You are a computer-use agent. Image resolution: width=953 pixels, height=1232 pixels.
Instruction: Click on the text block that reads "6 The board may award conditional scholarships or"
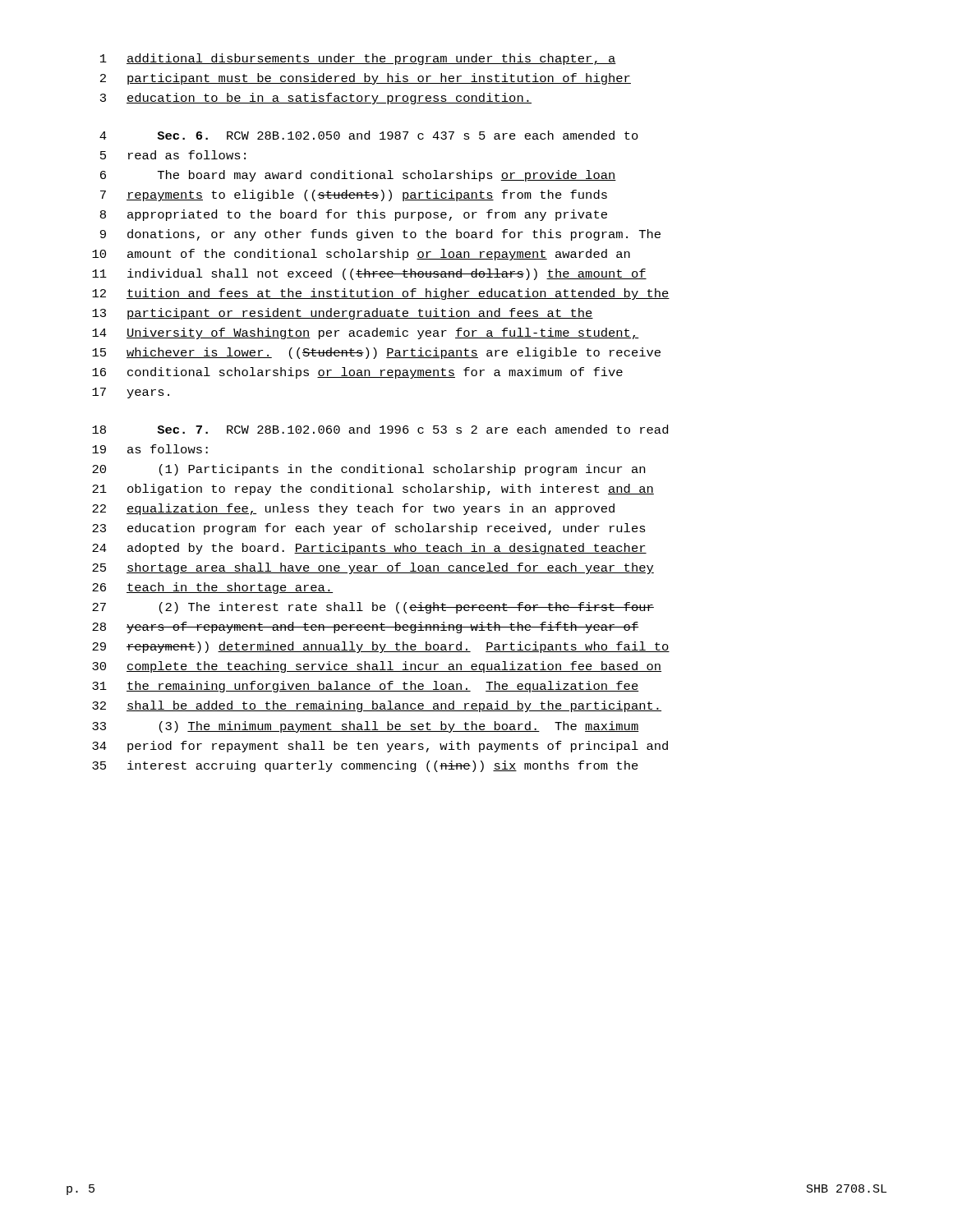(x=476, y=176)
